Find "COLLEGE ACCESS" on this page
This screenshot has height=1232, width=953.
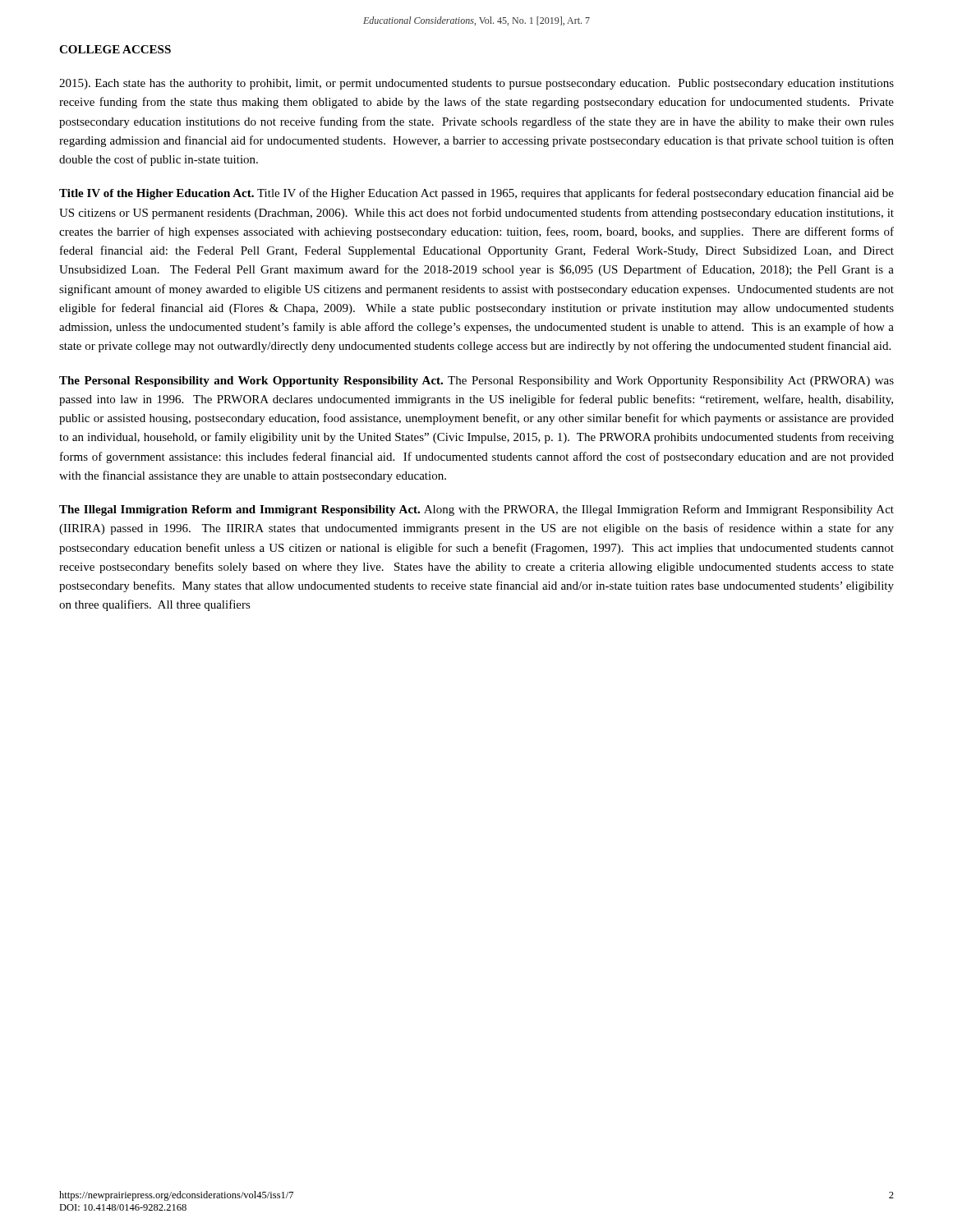click(x=115, y=49)
